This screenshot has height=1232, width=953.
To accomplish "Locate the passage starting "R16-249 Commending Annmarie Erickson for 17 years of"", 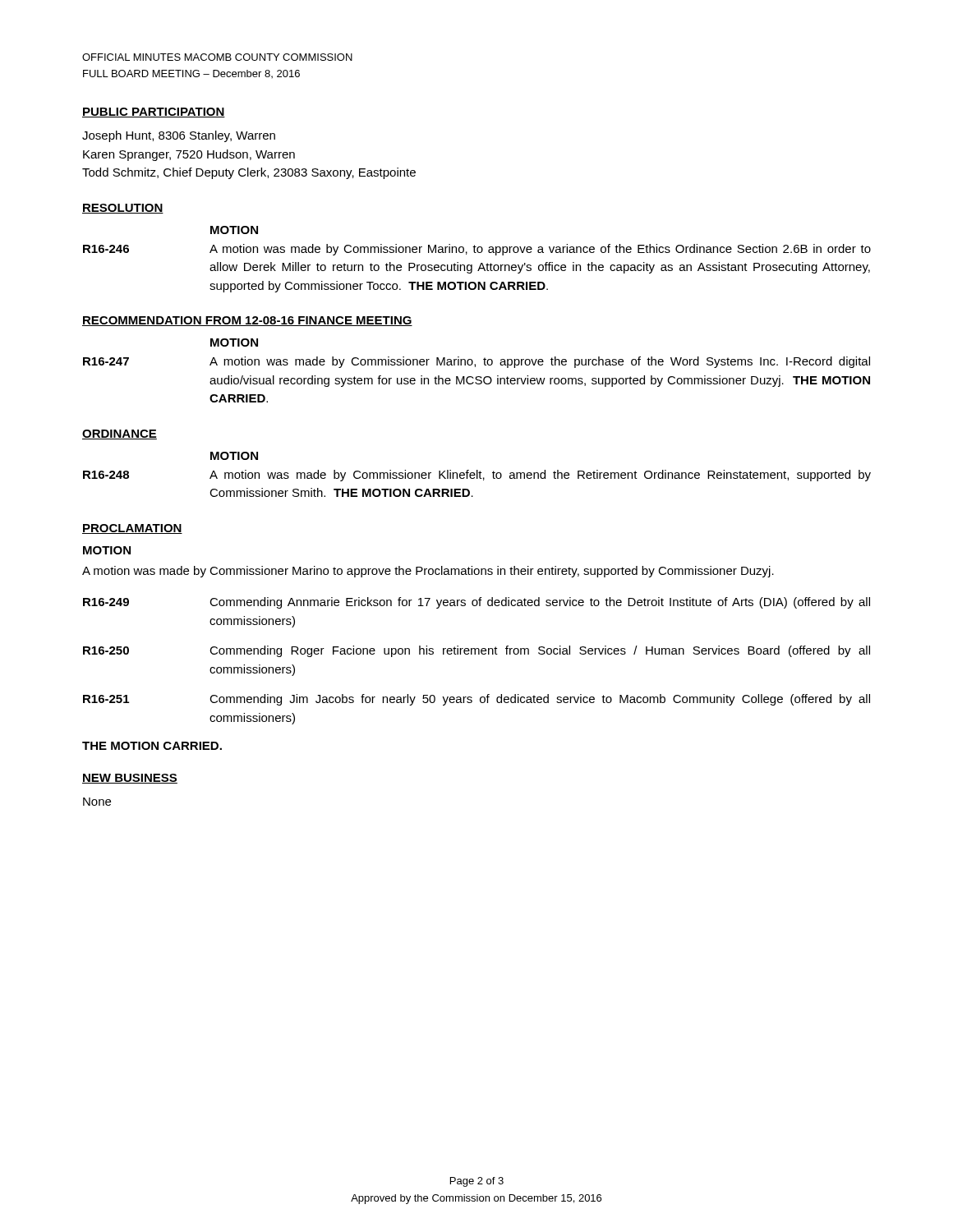I will [476, 611].
